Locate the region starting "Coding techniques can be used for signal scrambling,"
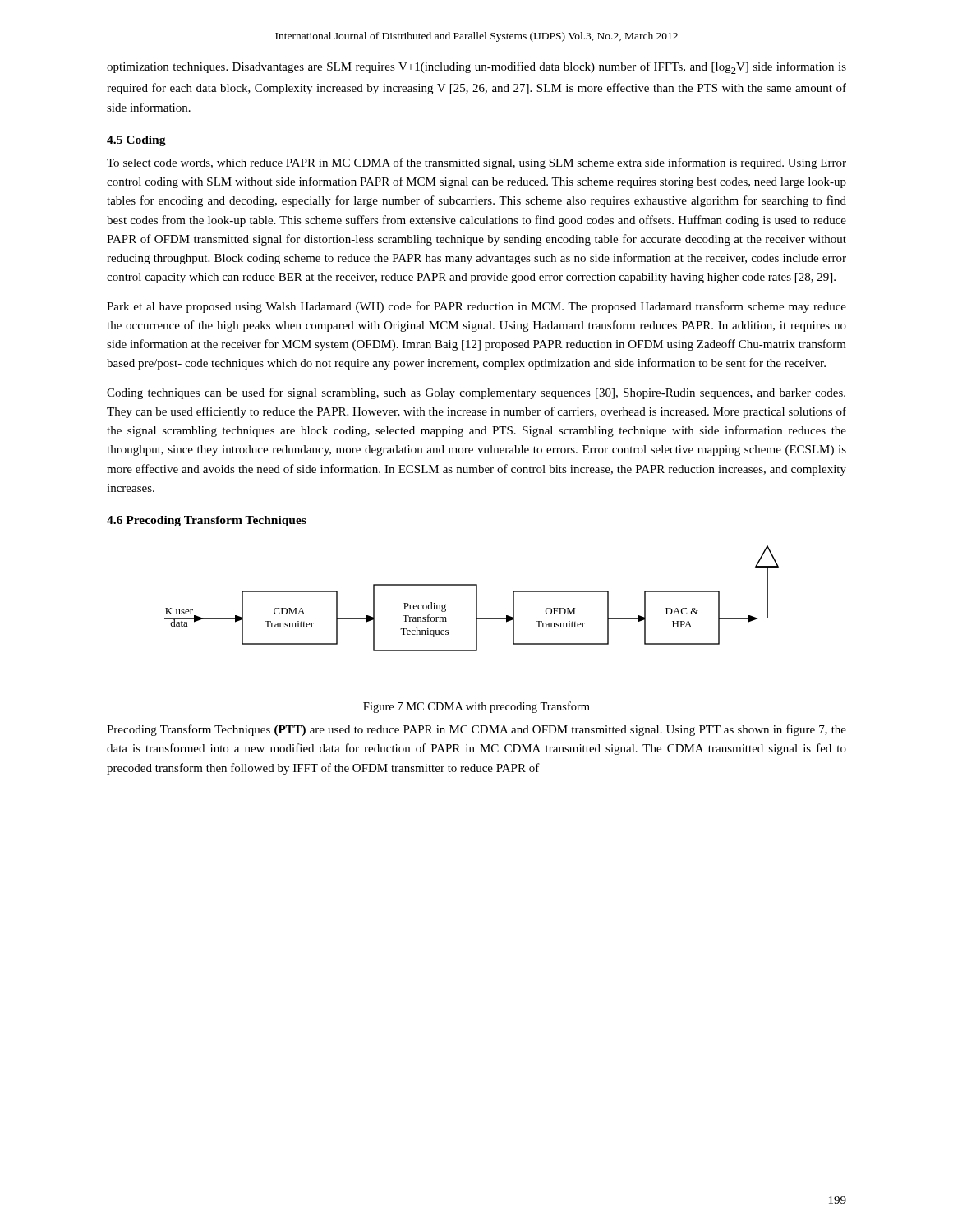Viewport: 953px width, 1232px height. point(476,440)
